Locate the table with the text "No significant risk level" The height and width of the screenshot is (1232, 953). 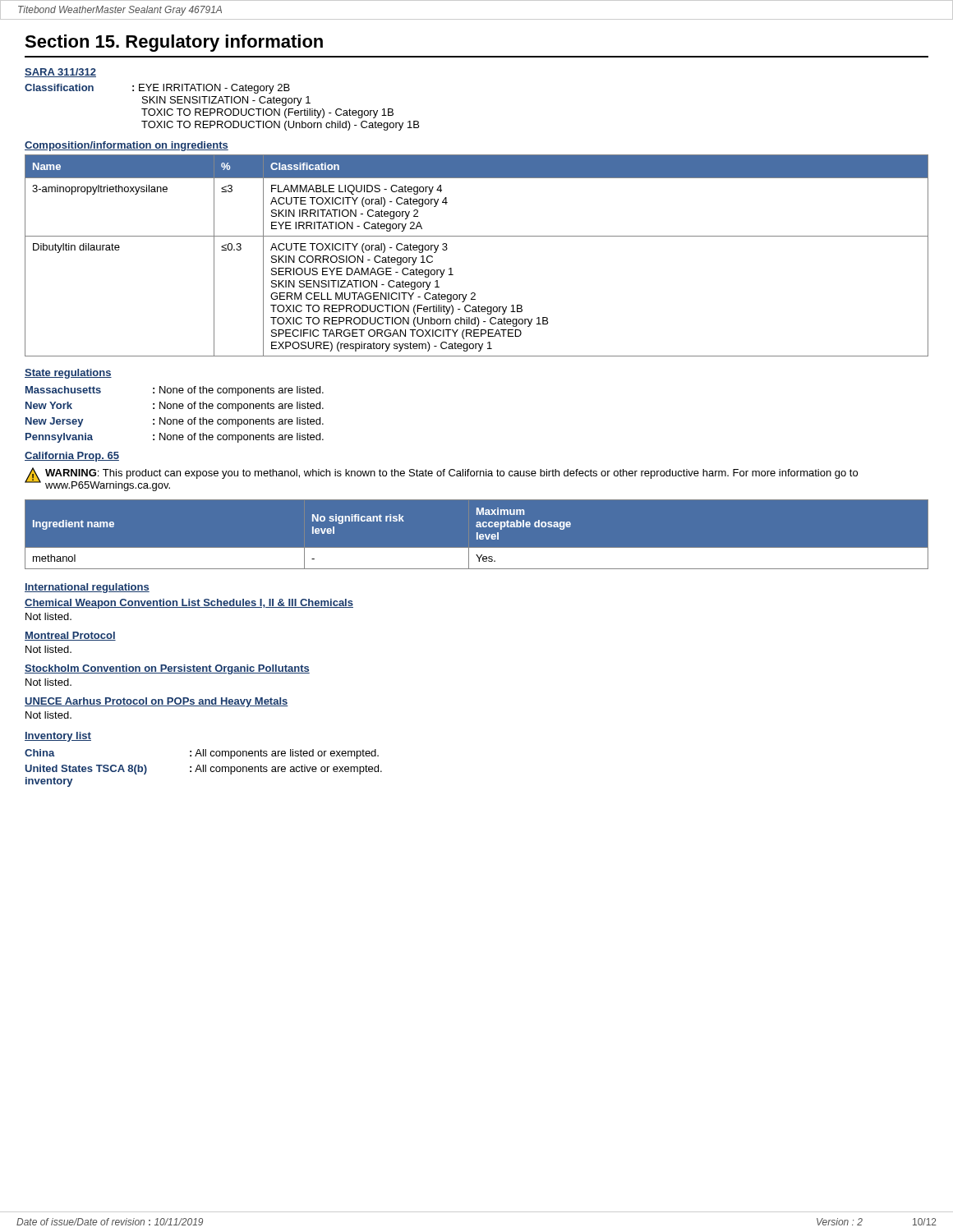coord(476,534)
